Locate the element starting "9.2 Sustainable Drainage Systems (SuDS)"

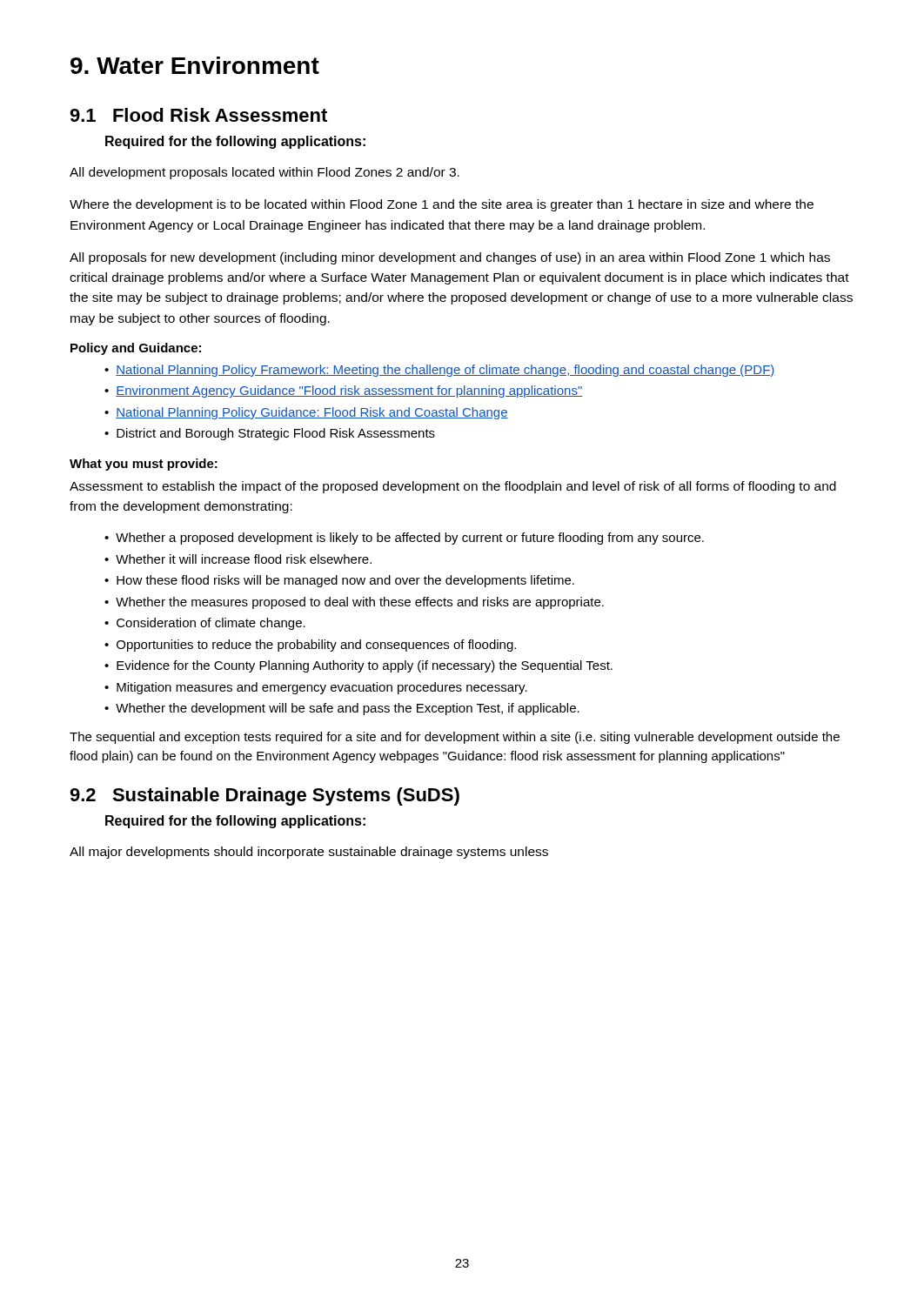click(x=462, y=795)
